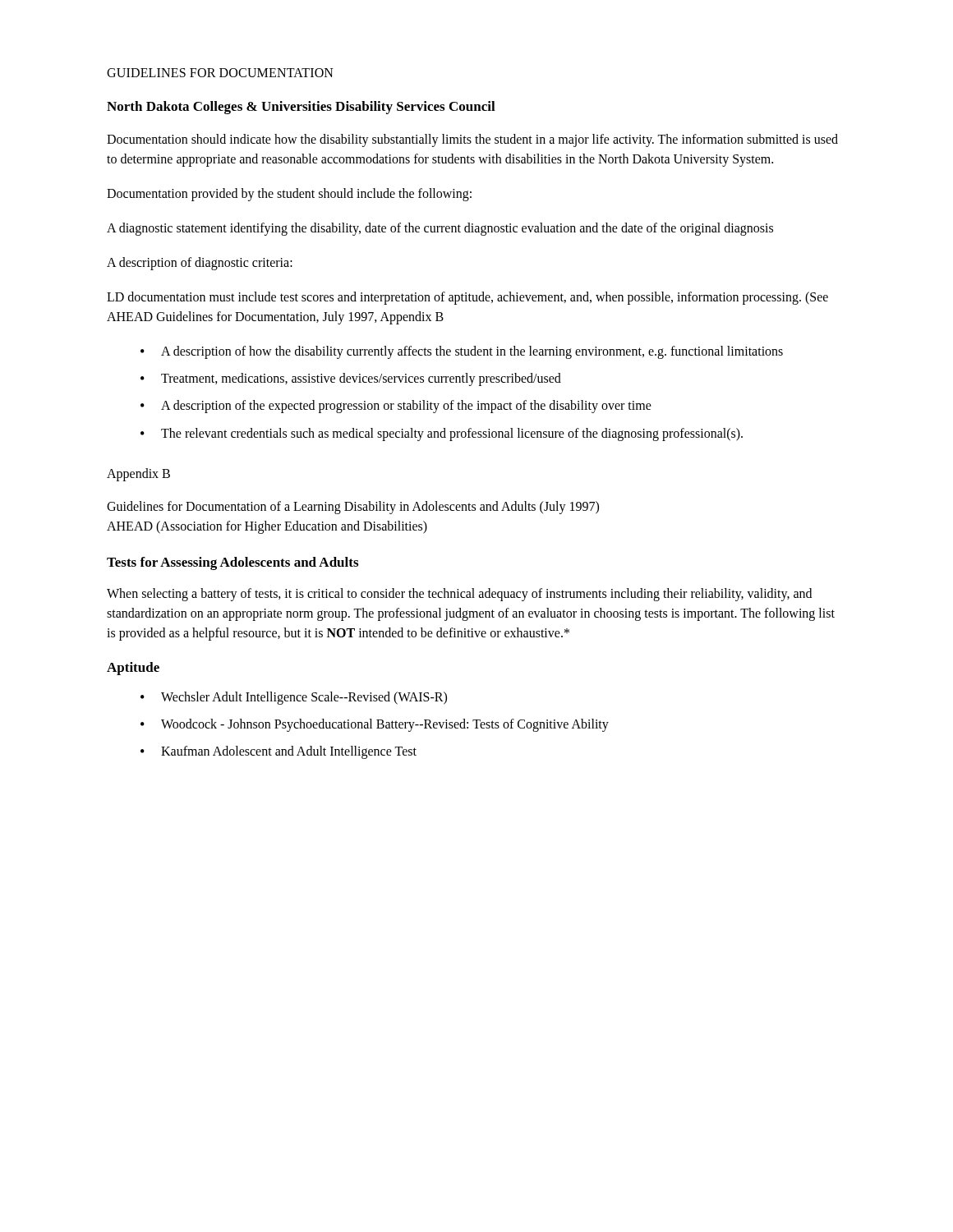
Task: Navigate to the text block starting "North Dakota Colleges &"
Action: click(301, 106)
